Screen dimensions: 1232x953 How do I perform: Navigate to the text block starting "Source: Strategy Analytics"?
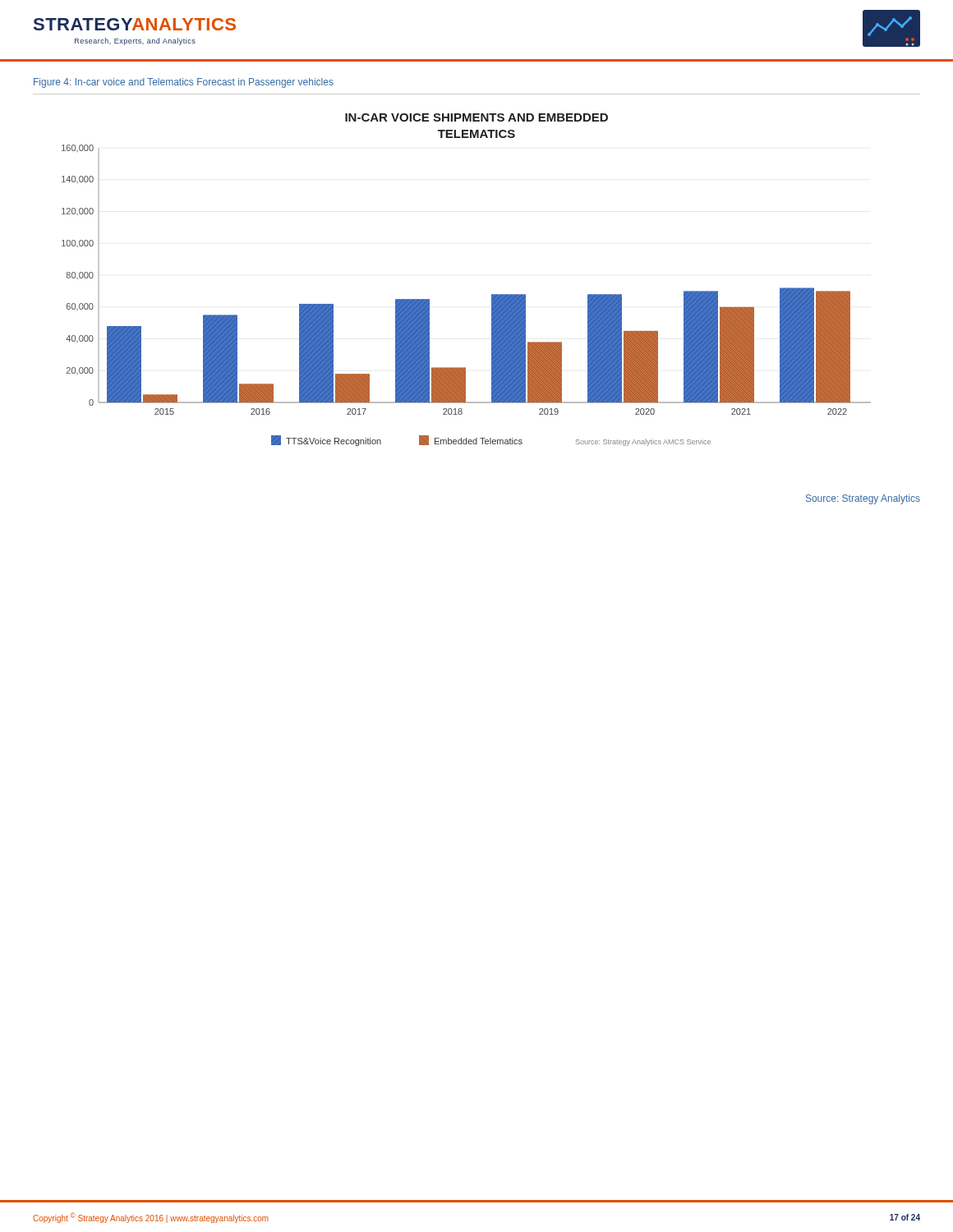point(863,499)
